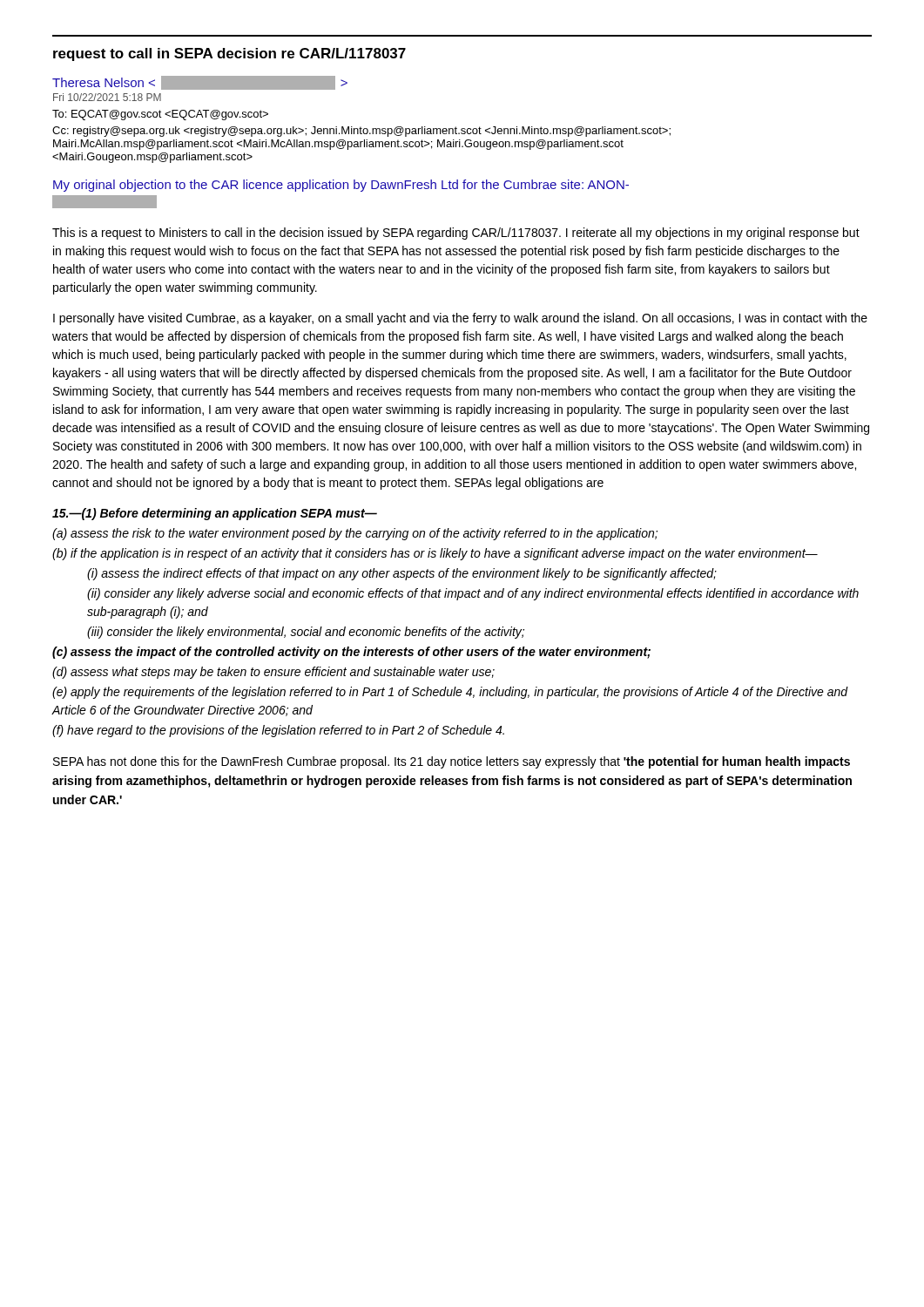The height and width of the screenshot is (1307, 924).
Task: Select the passage starting "(c) assess the impact of"
Action: [x=352, y=651]
